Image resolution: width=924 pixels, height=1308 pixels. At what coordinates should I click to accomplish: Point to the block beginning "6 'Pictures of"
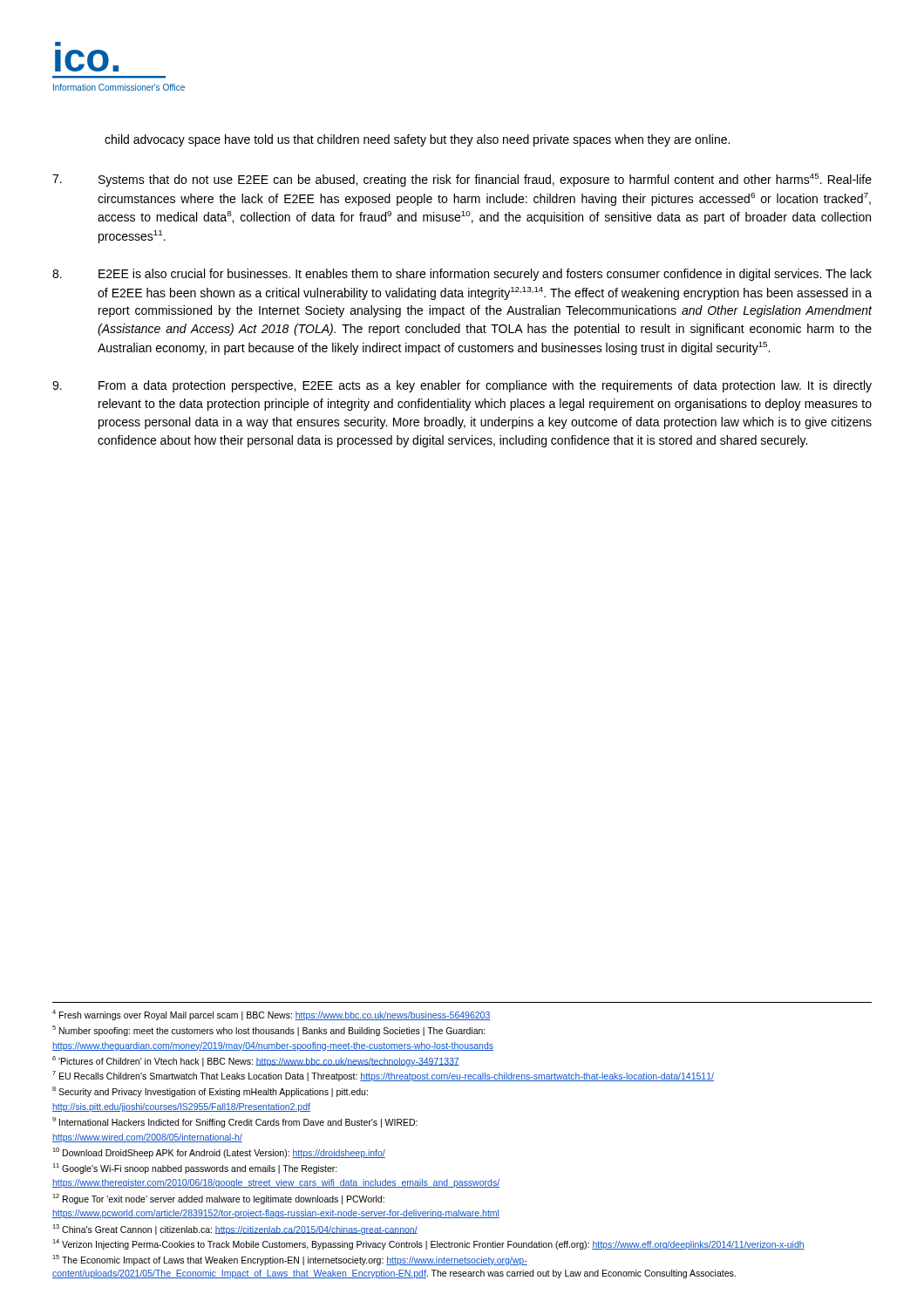(x=256, y=1060)
